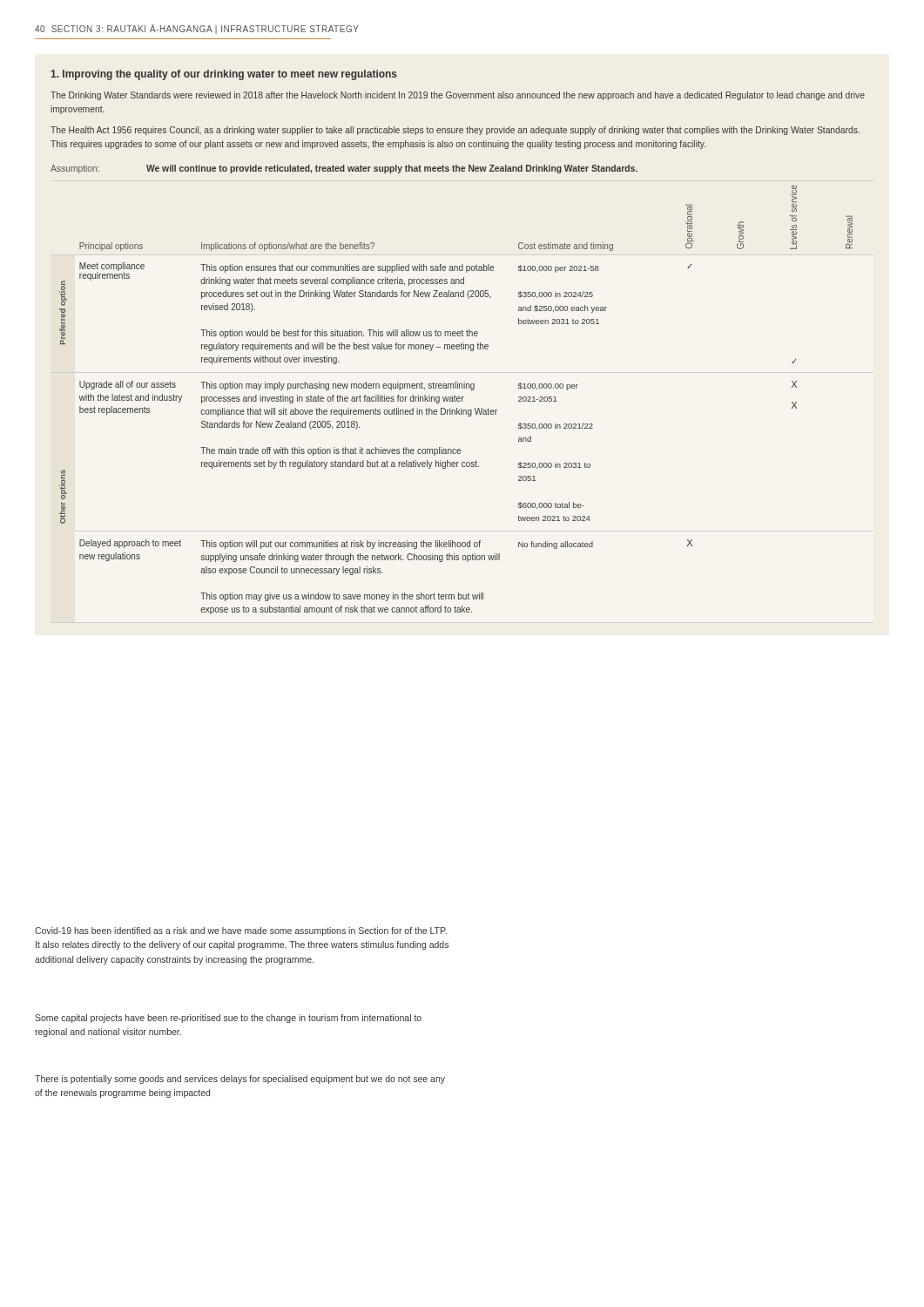This screenshot has height=1307, width=924.
Task: Click on the text block starting "The Health Act 1956 requires Council,"
Action: point(455,137)
